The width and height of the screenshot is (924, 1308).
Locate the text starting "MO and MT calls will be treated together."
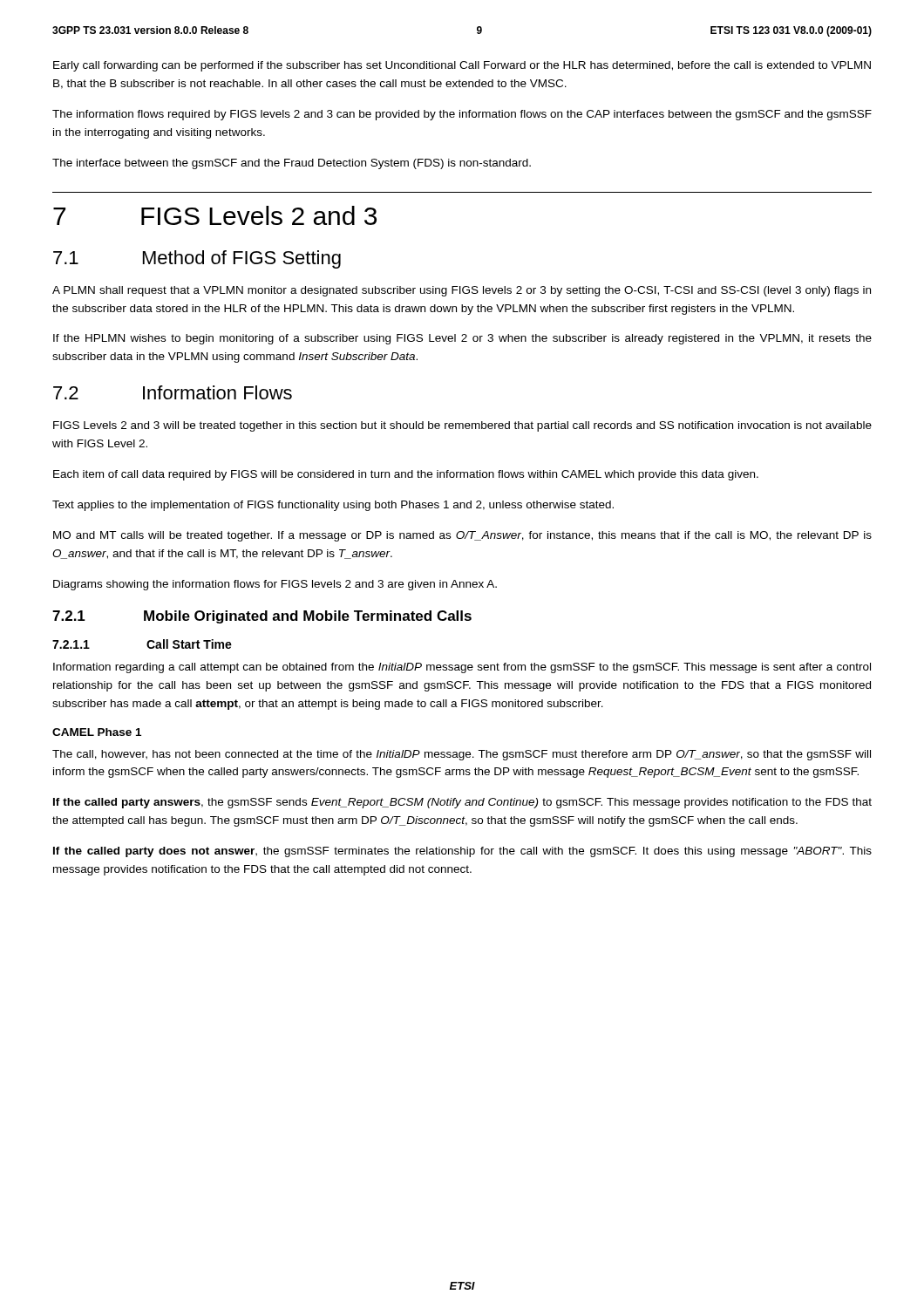pos(462,544)
